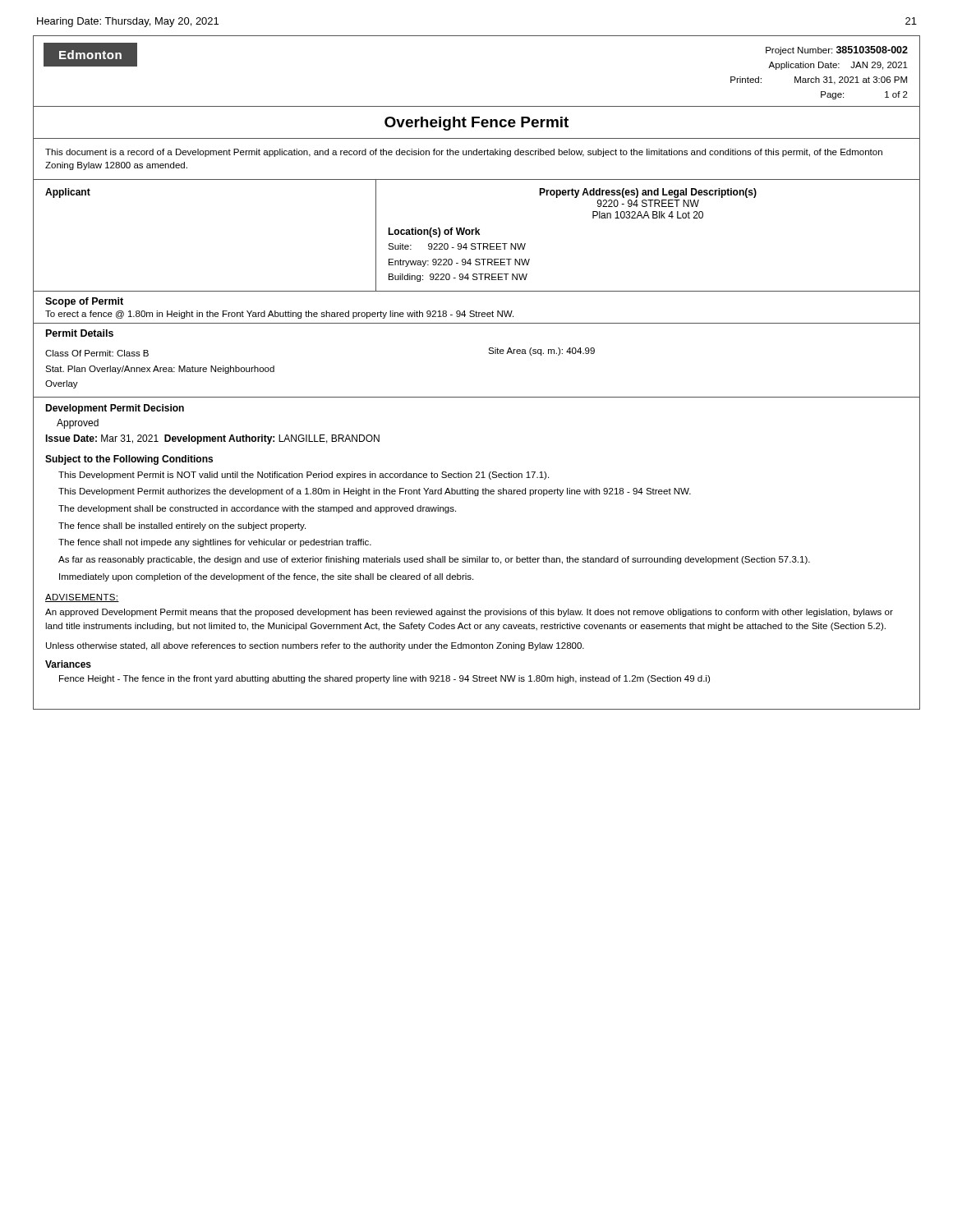The width and height of the screenshot is (953, 1232).
Task: Click on the section header with the text "Permit Details"
Action: click(79, 334)
